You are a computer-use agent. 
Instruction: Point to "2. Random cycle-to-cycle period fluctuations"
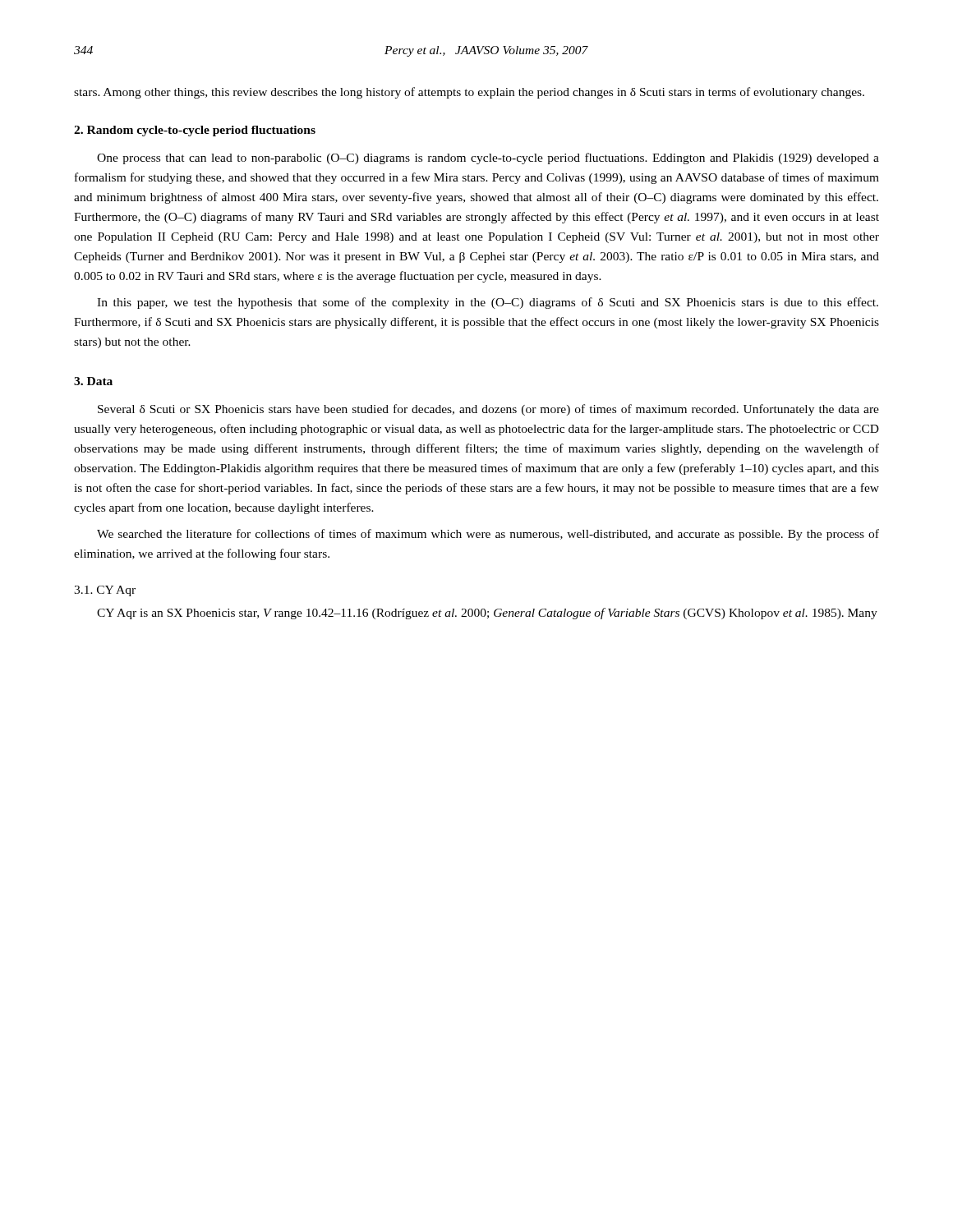[195, 131]
